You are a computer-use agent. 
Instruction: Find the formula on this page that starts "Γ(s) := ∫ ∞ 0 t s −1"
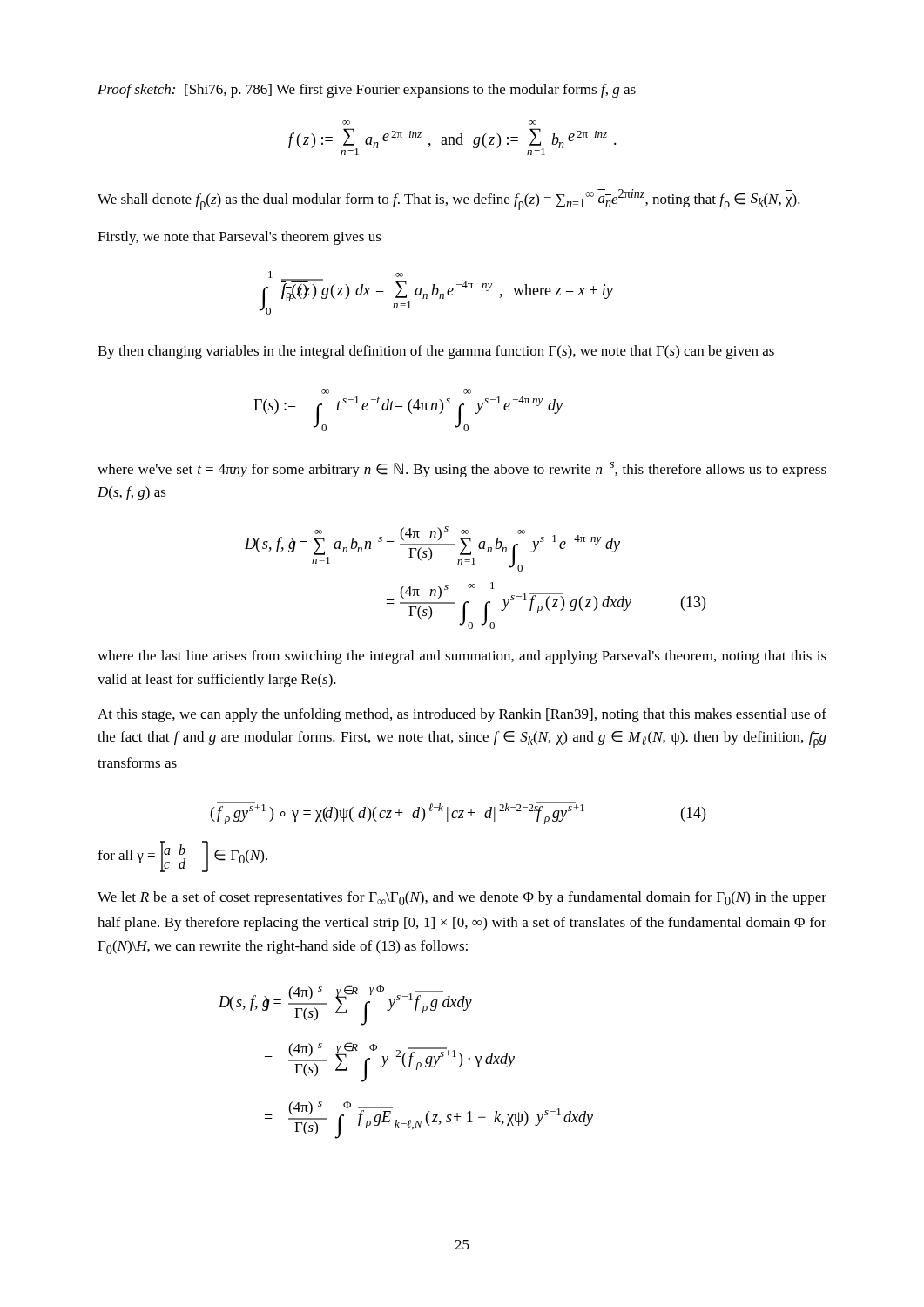pyautogui.click(x=462, y=404)
